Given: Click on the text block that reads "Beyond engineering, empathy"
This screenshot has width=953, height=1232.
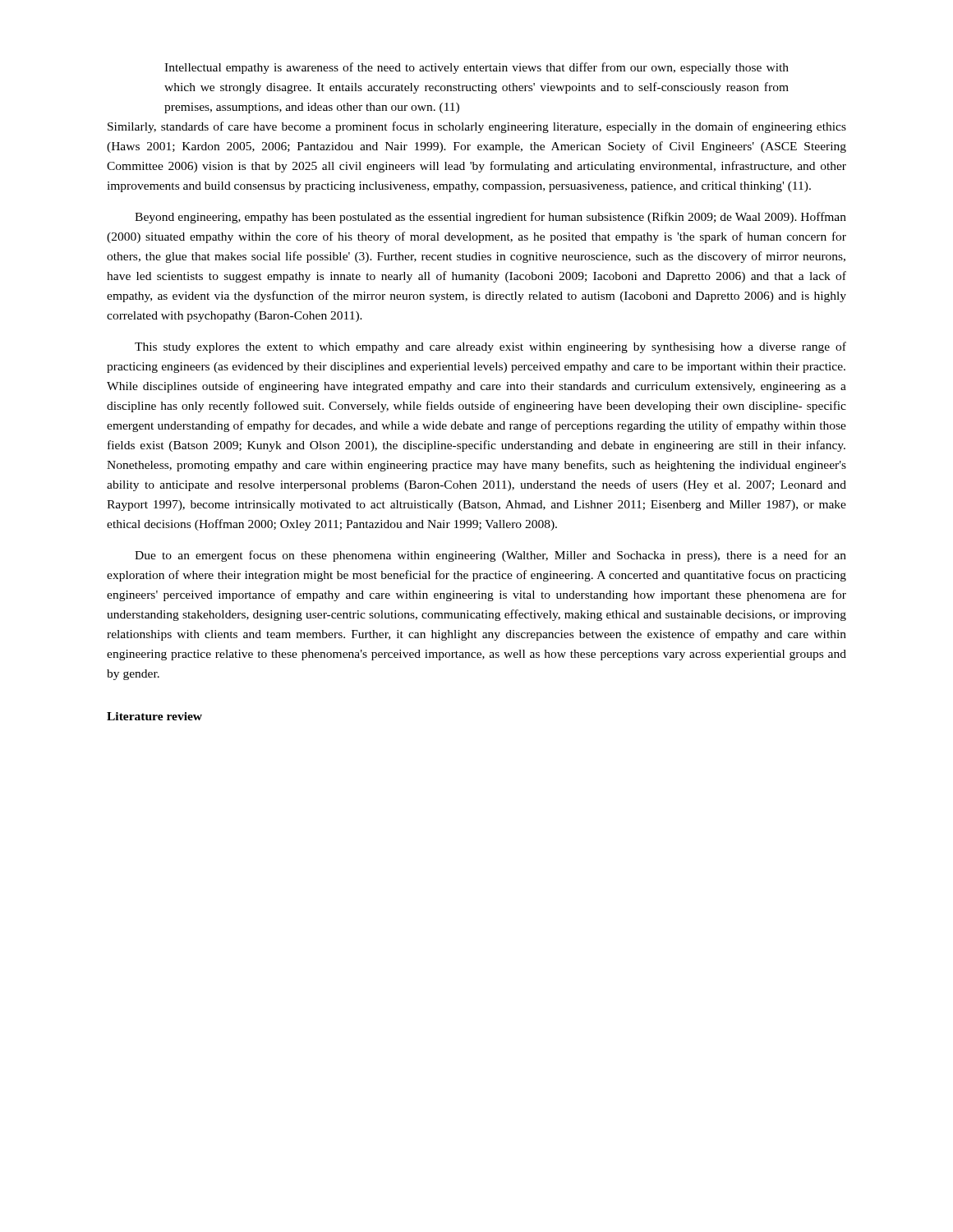Looking at the screenshot, I should (476, 266).
